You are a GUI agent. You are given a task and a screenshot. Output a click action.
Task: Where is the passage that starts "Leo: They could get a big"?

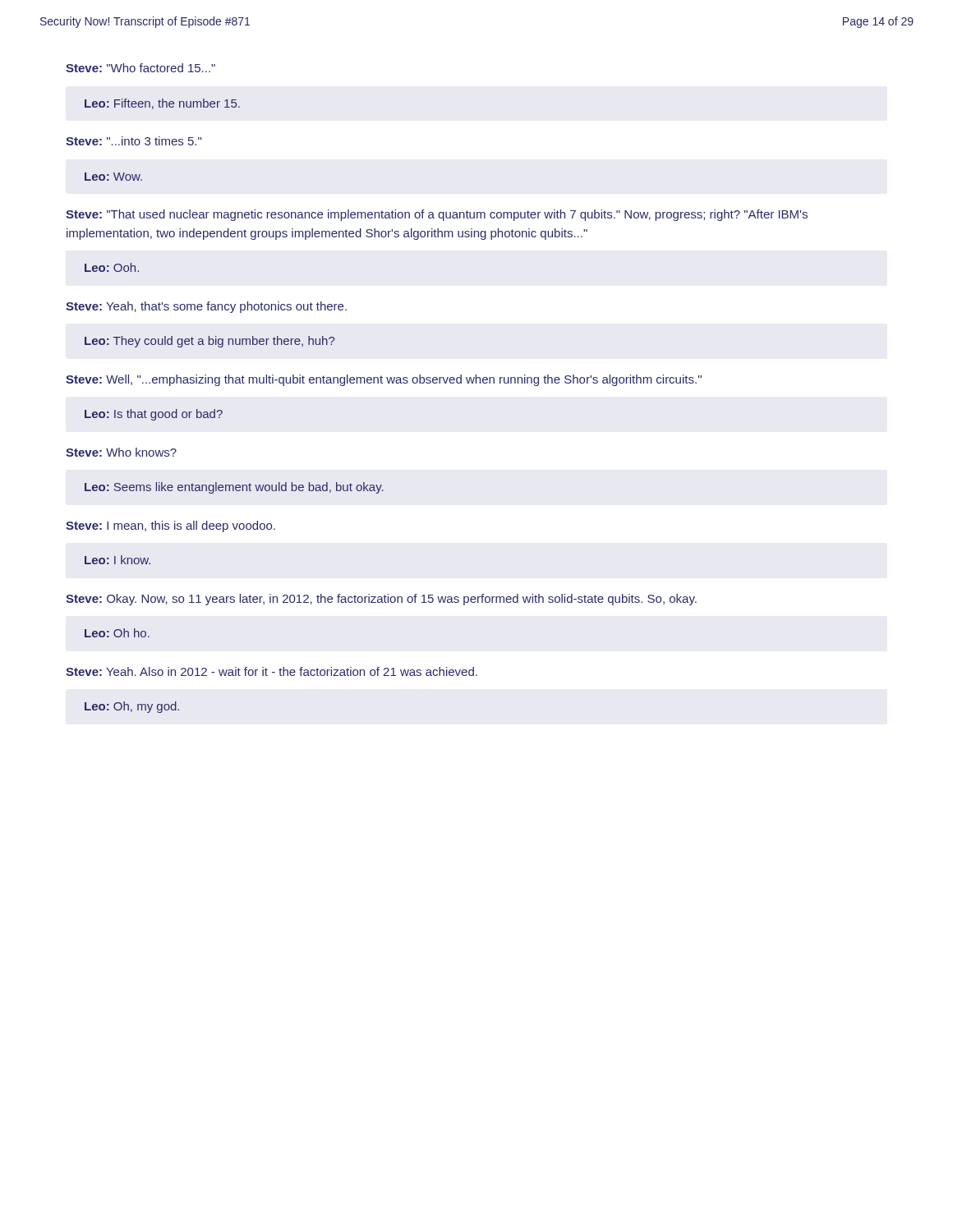tap(209, 340)
